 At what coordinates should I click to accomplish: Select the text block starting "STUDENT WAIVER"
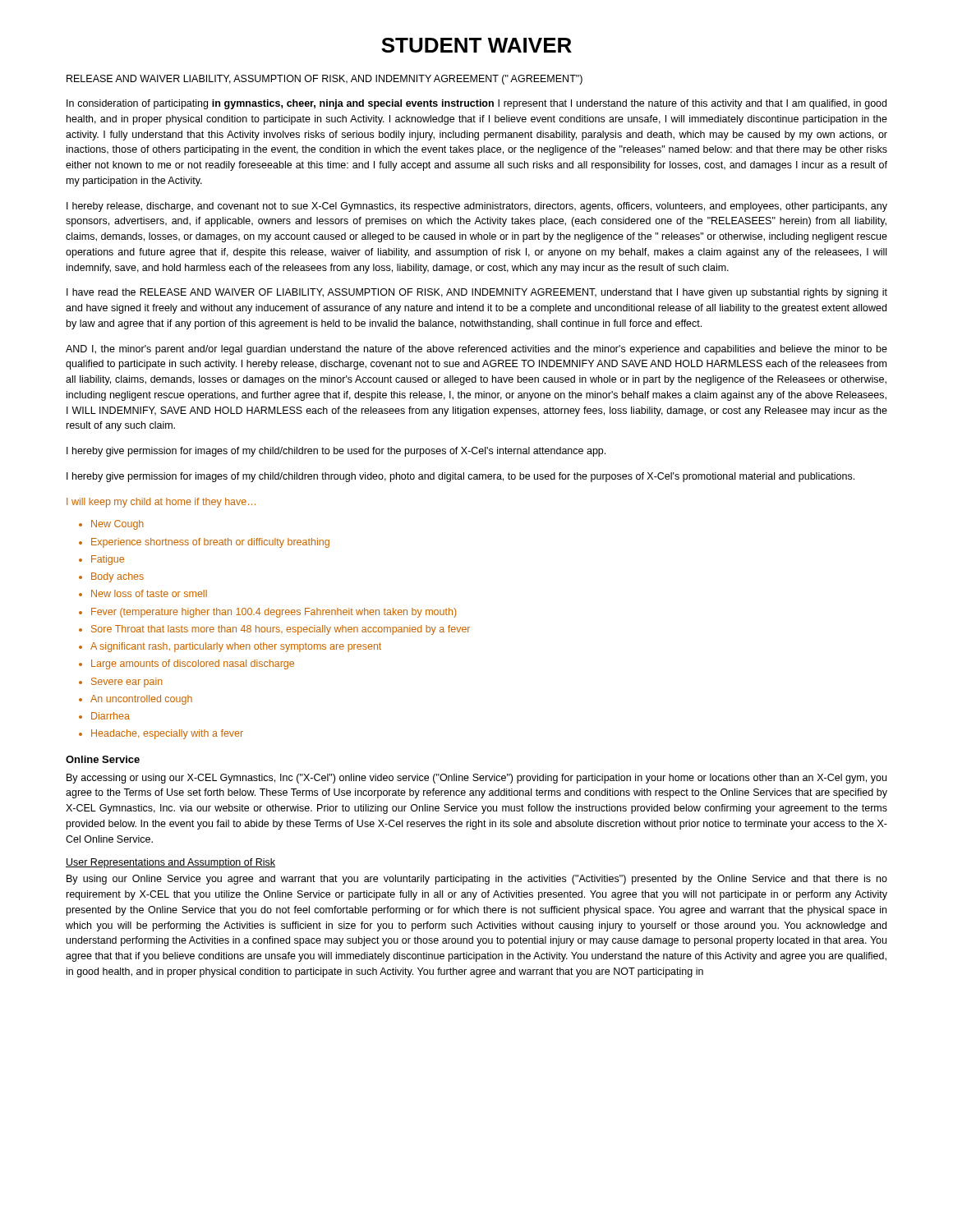[476, 46]
